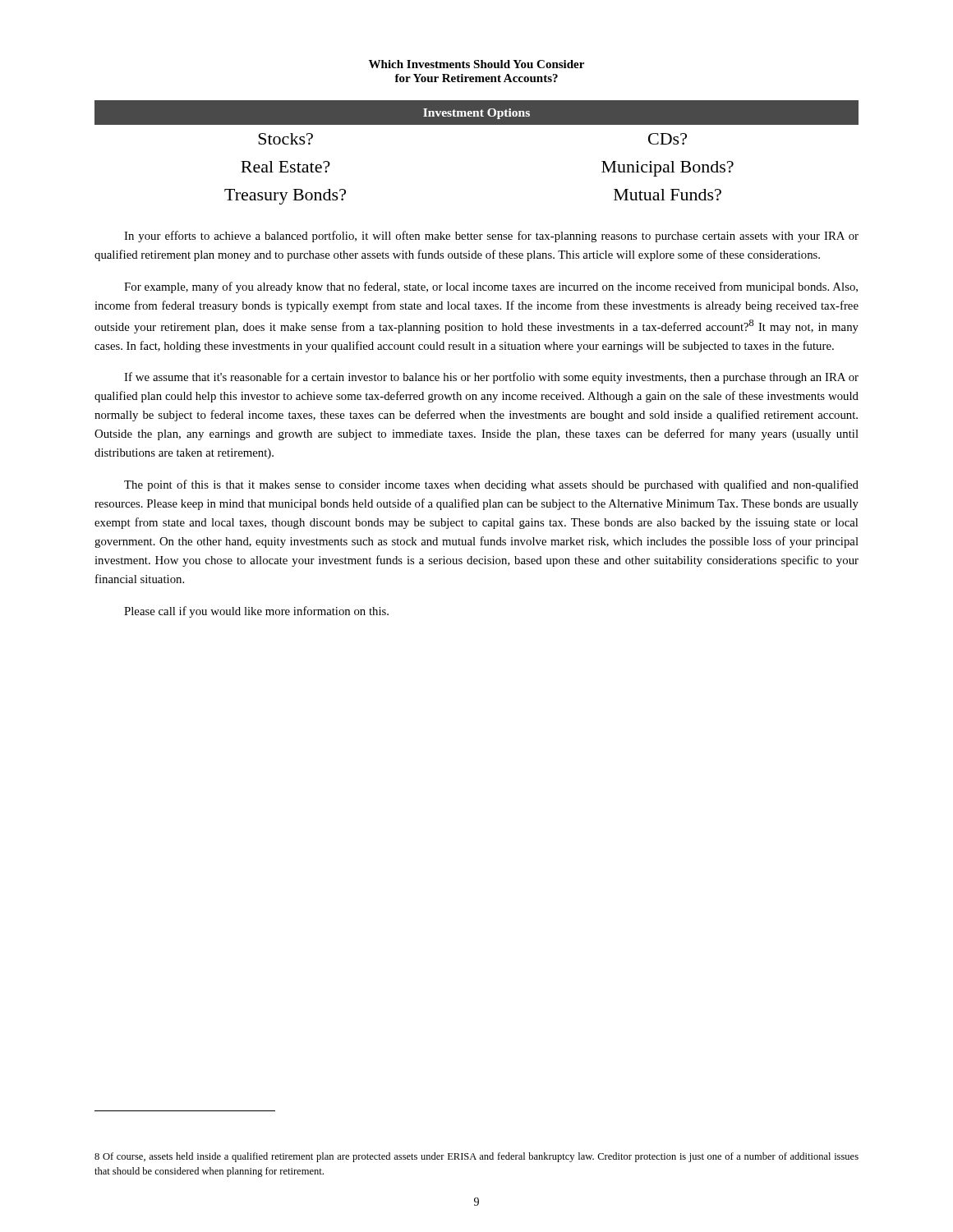Click on the table containing "Investment Options"
Viewport: 953px width, 1232px height.
click(x=476, y=154)
